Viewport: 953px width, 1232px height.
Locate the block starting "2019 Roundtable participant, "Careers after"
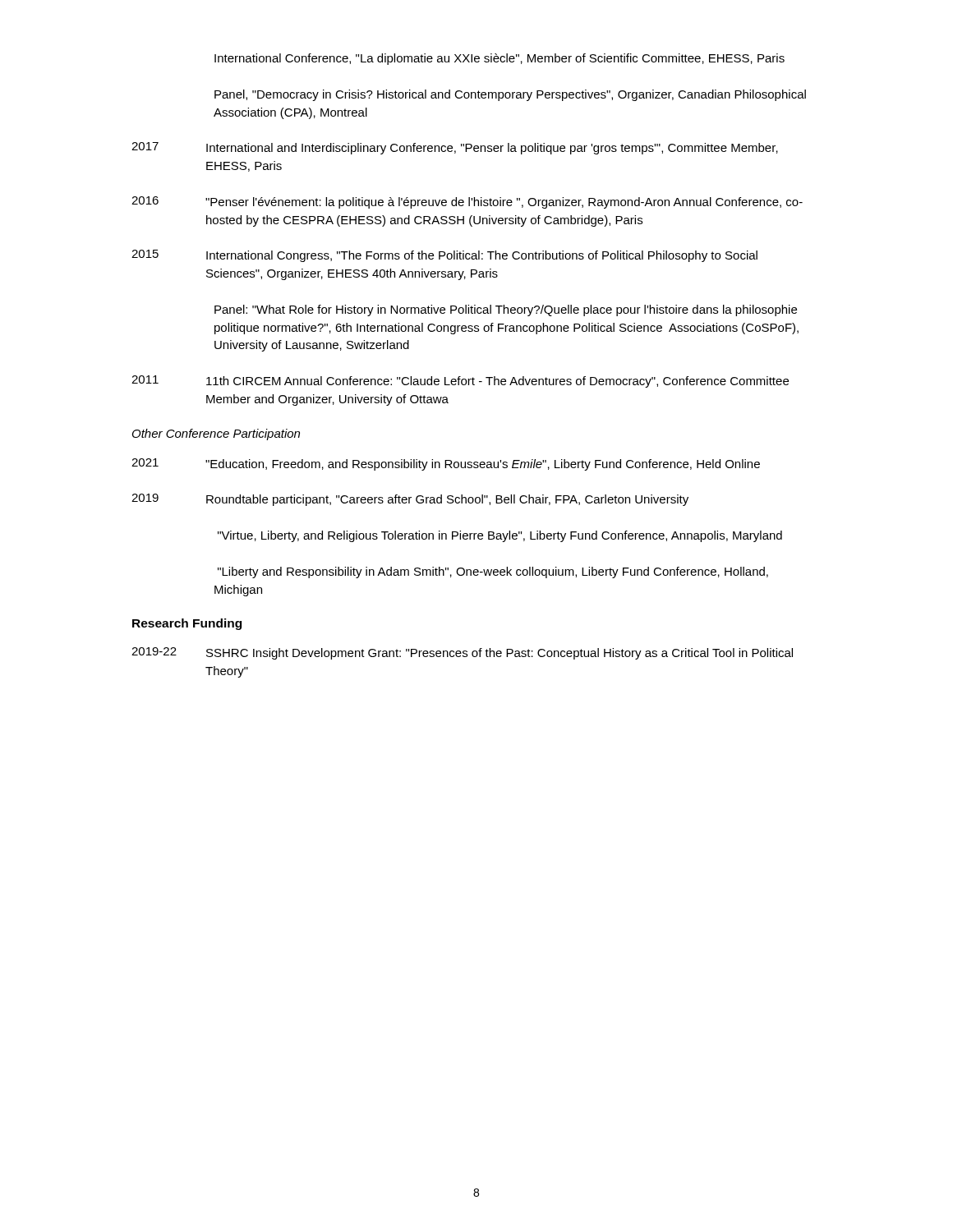coord(472,500)
